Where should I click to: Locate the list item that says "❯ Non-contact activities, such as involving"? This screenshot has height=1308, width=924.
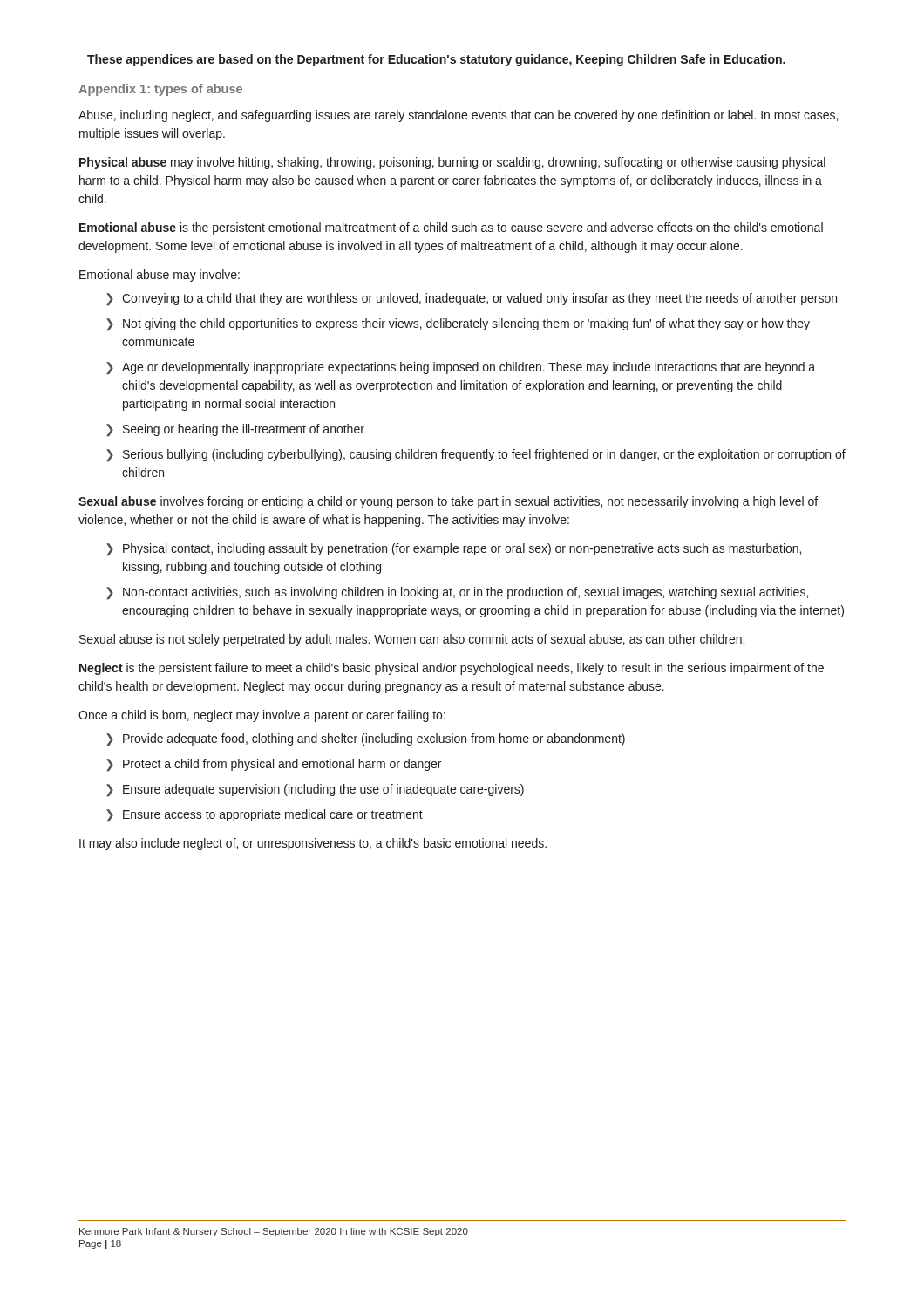point(475,602)
